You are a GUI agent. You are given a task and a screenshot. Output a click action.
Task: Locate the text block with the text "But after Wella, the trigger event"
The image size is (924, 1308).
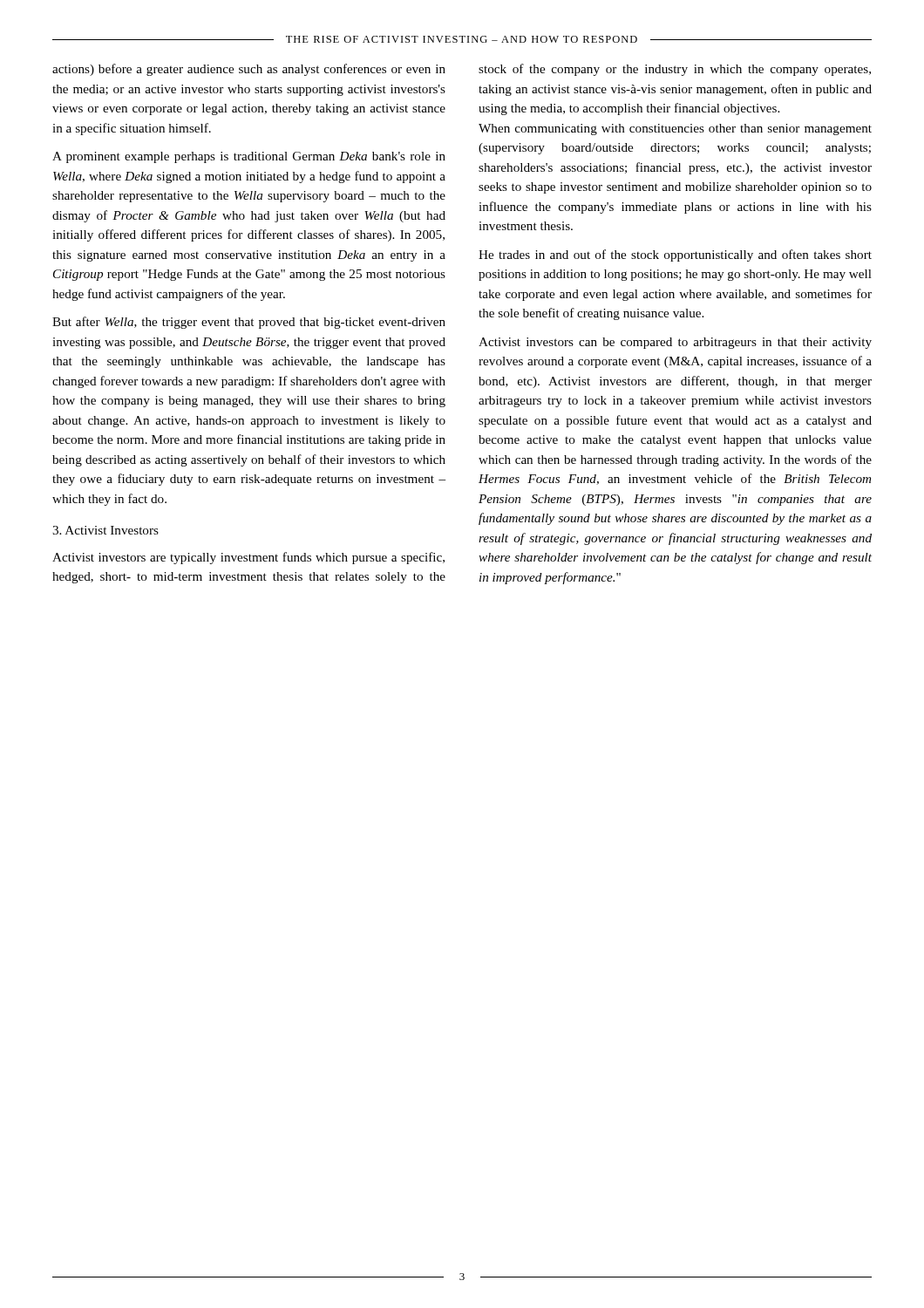pyautogui.click(x=249, y=410)
